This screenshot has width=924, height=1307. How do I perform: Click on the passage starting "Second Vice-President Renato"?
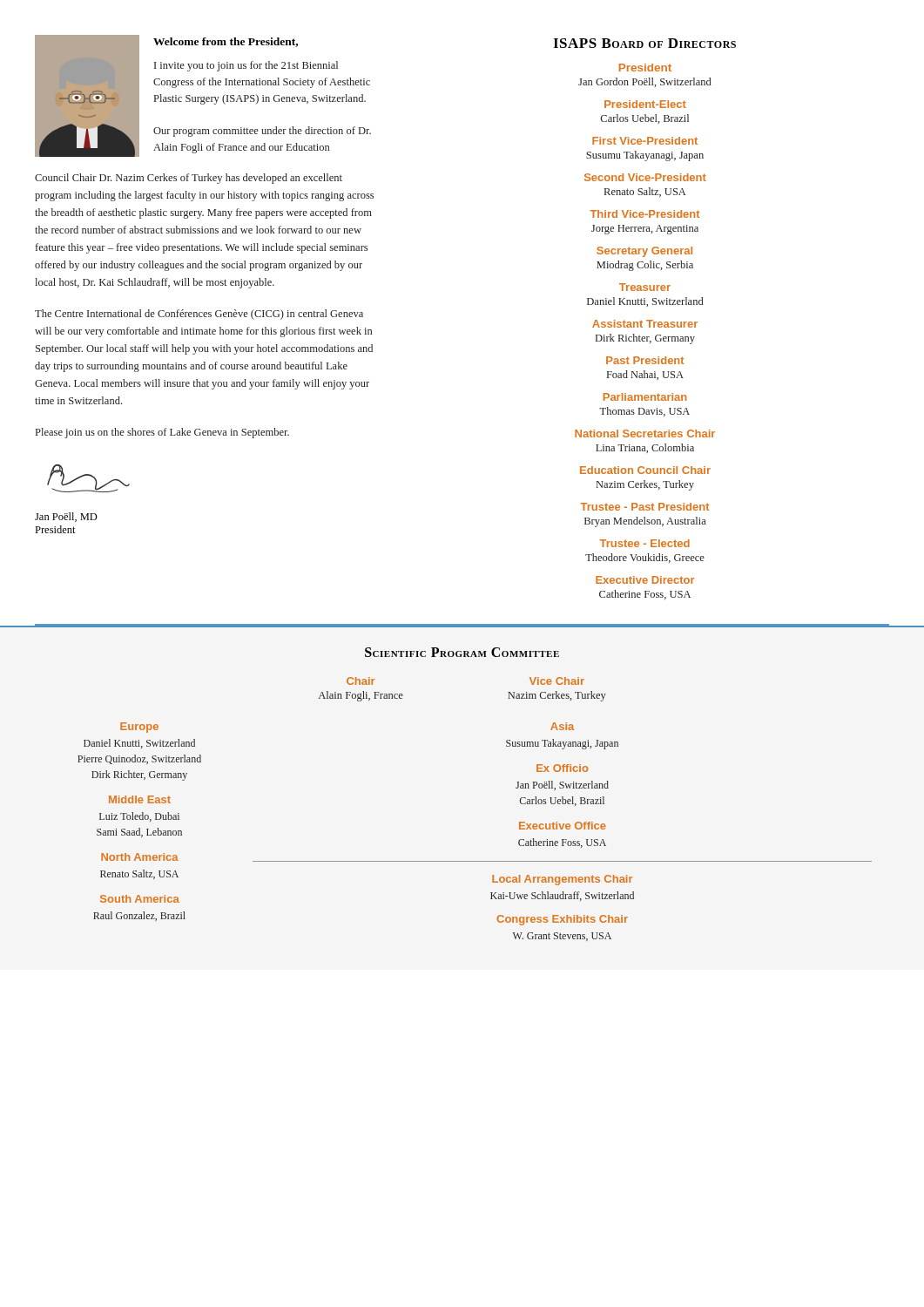[x=645, y=185]
